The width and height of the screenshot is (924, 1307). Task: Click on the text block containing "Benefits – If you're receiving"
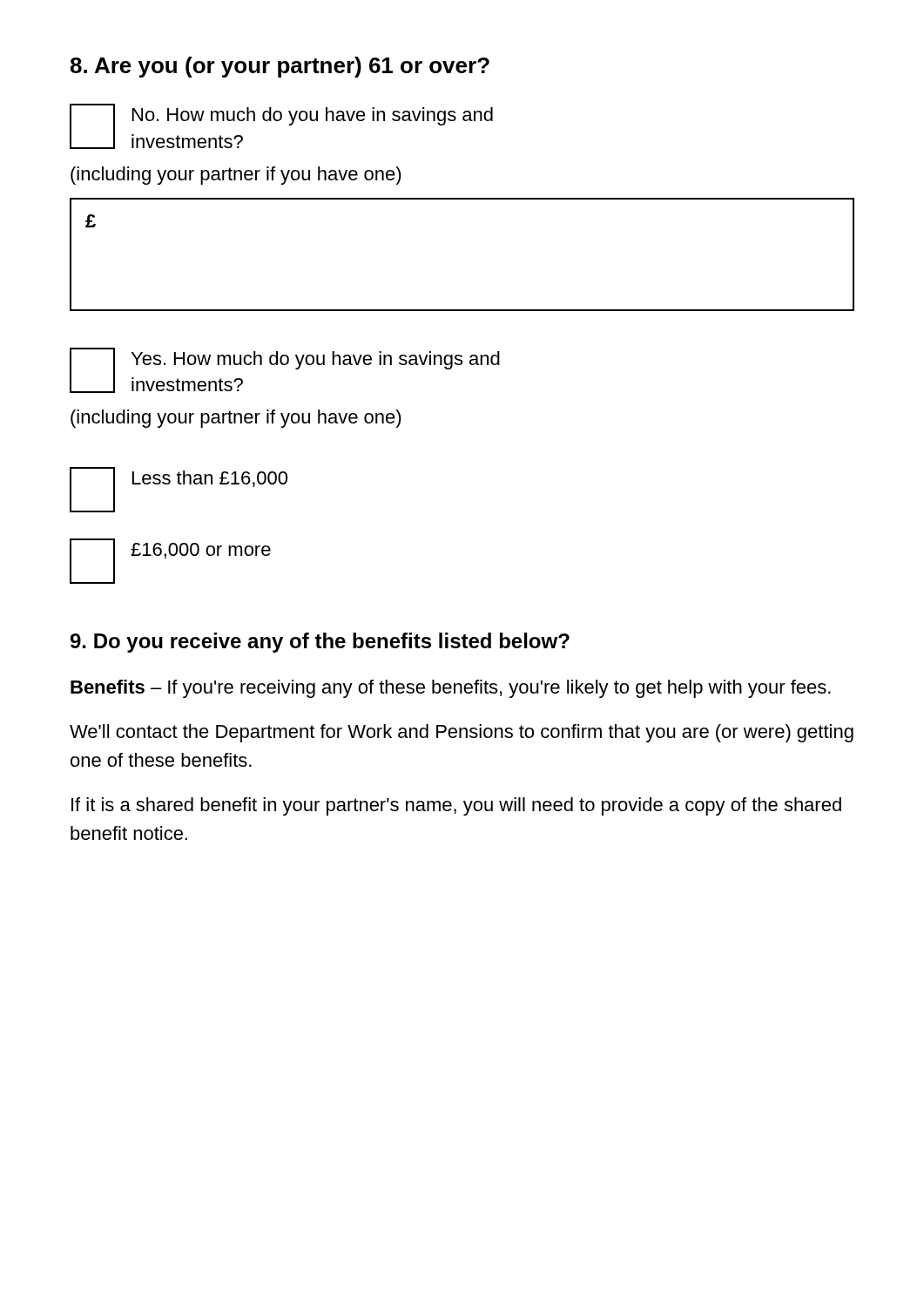pyautogui.click(x=451, y=687)
